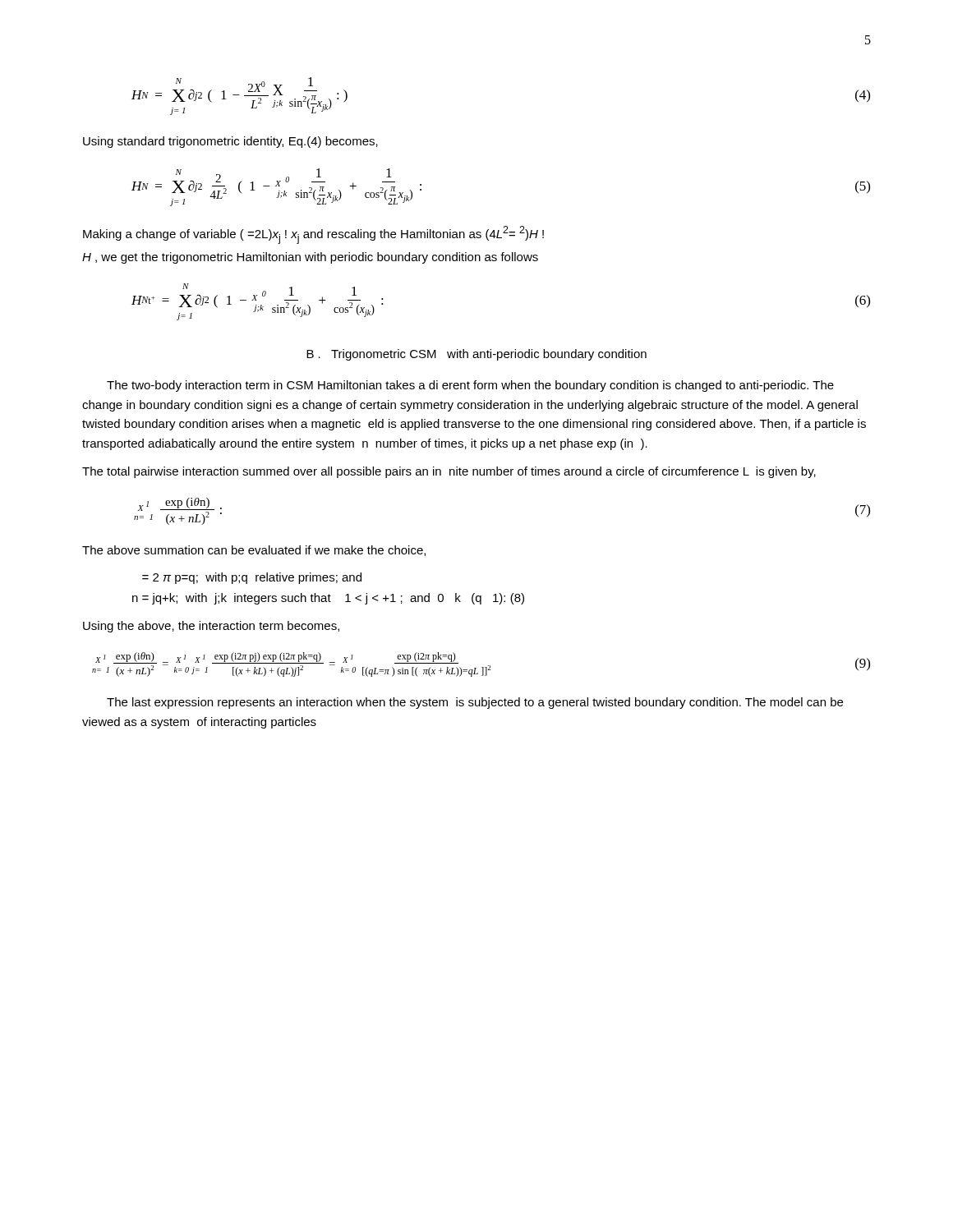953x1232 pixels.
Task: Find the region starting "The total pairwise"
Action: 449,471
